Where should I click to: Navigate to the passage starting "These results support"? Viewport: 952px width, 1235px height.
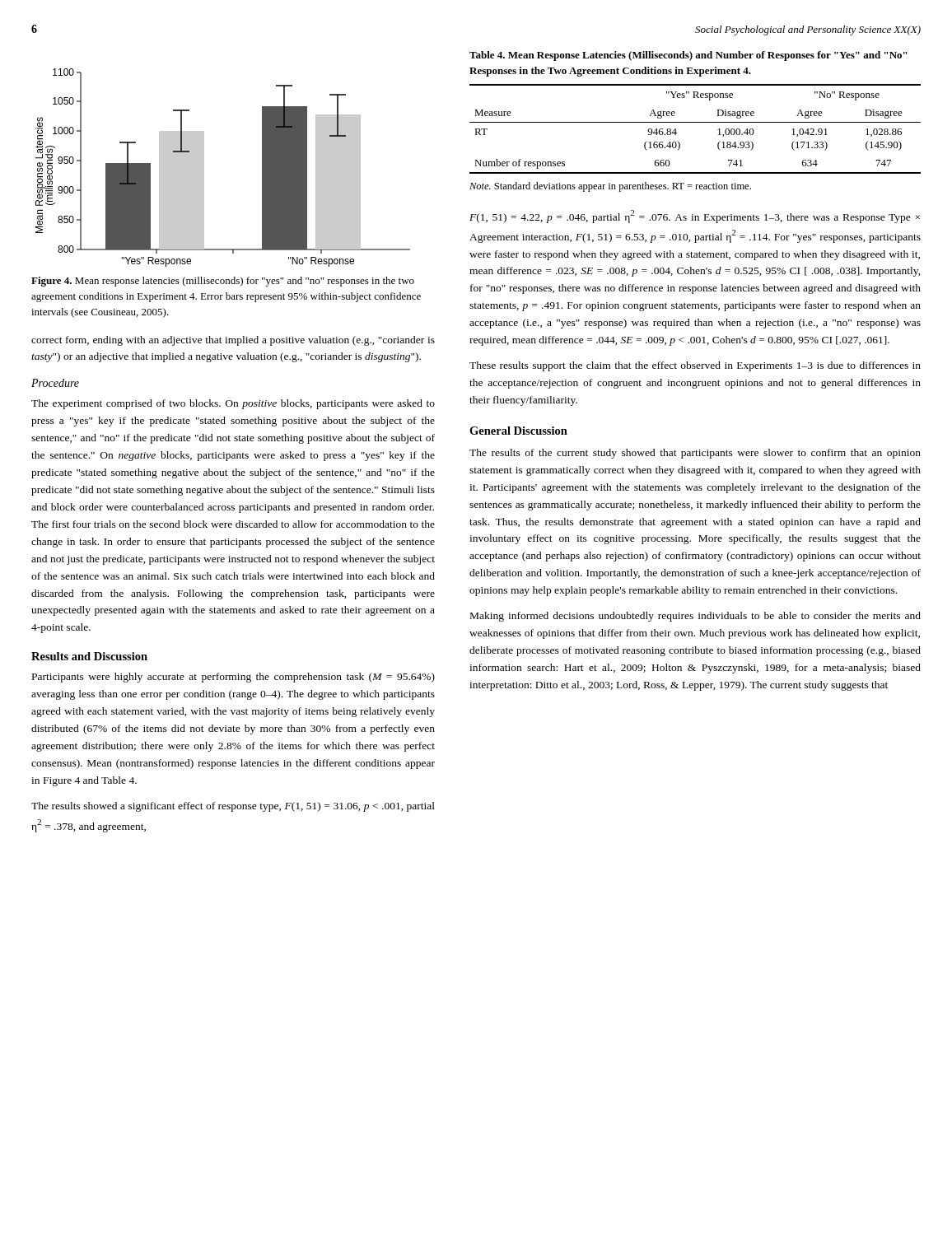695,382
